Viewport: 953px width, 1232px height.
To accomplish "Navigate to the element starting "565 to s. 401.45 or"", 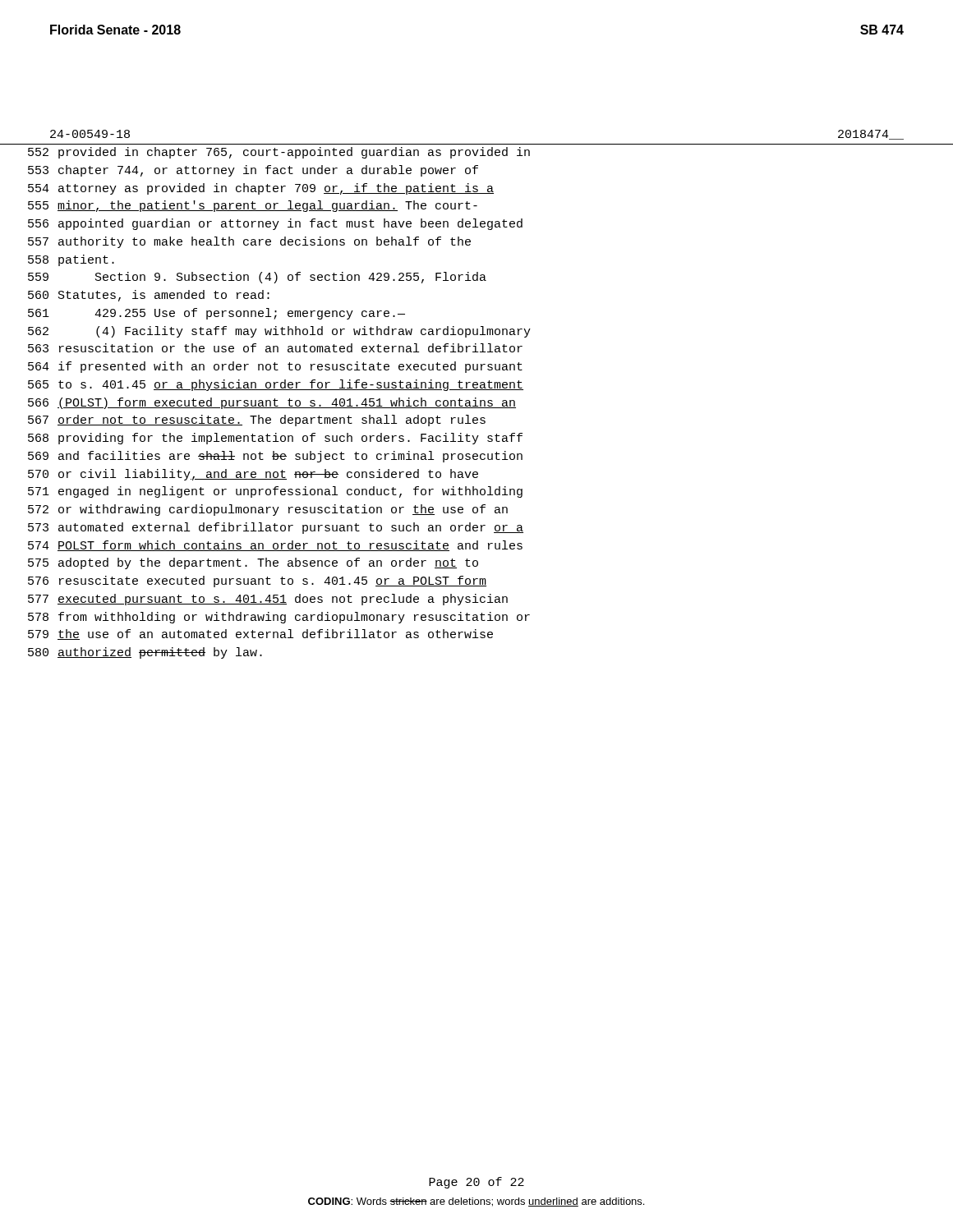I will point(452,386).
